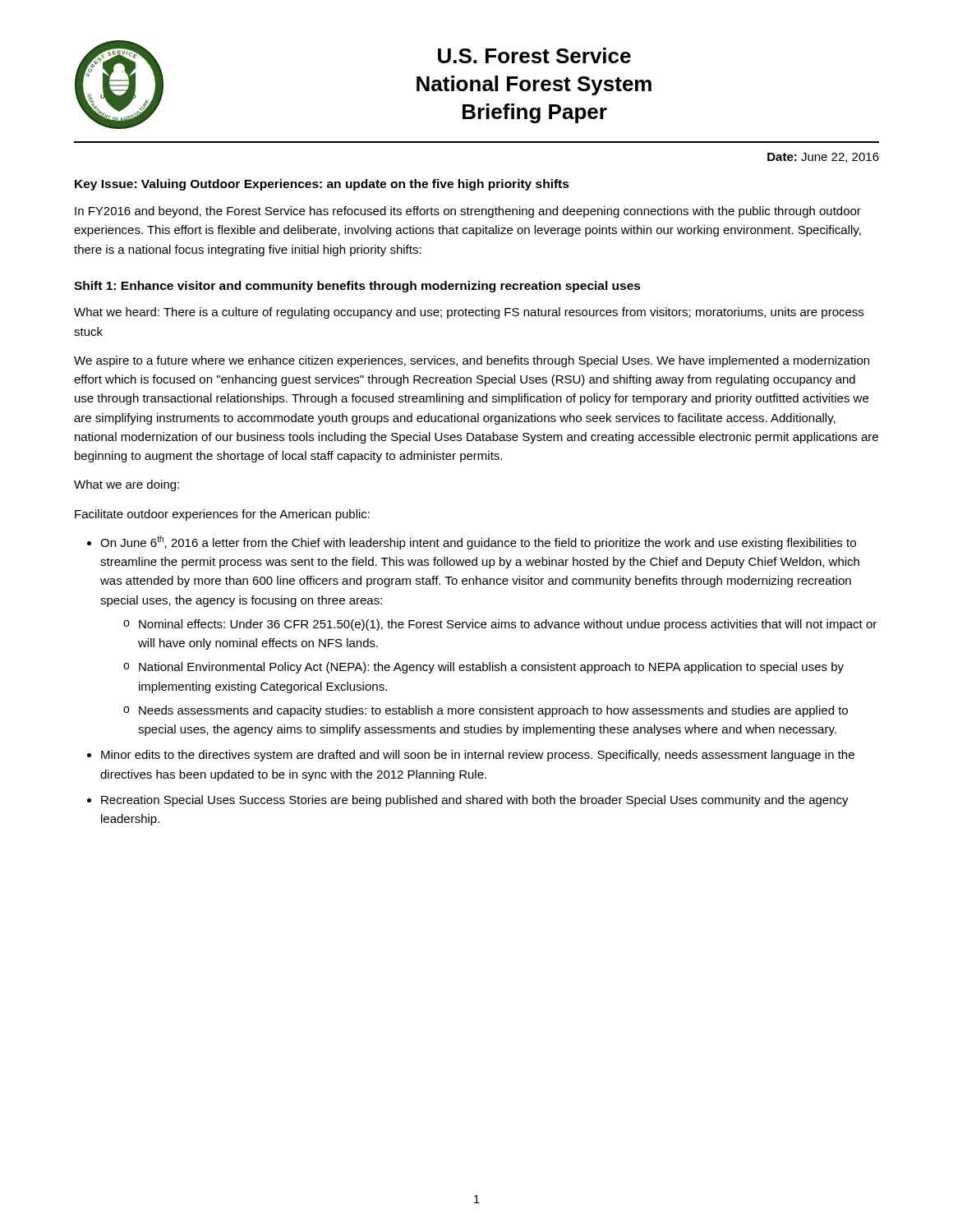Point to the element starting "Minor edits to the directives system"
Screen dimensions: 1232x953
coord(478,764)
